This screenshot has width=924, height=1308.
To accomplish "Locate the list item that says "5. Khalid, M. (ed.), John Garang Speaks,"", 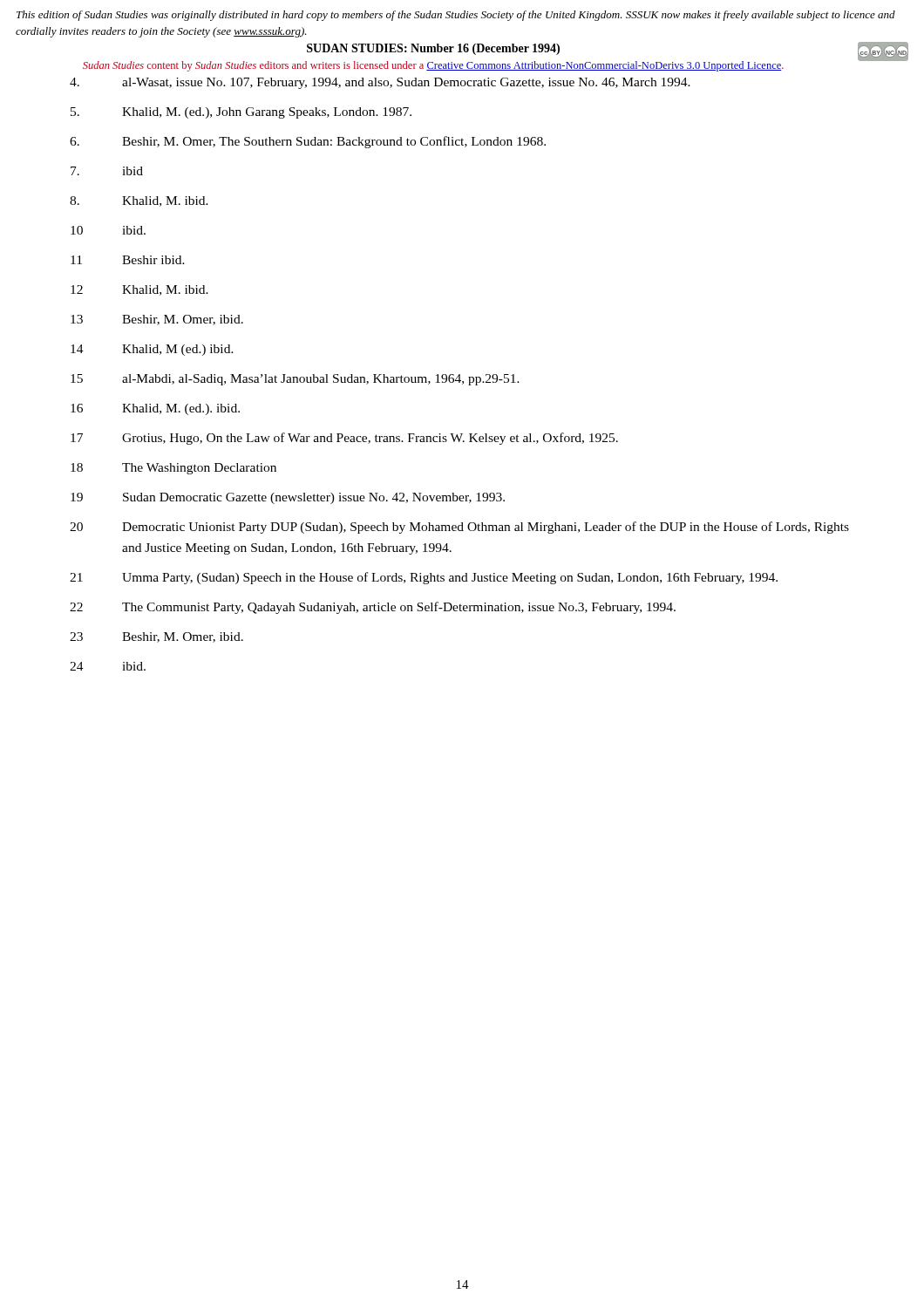I will pyautogui.click(x=241, y=113).
